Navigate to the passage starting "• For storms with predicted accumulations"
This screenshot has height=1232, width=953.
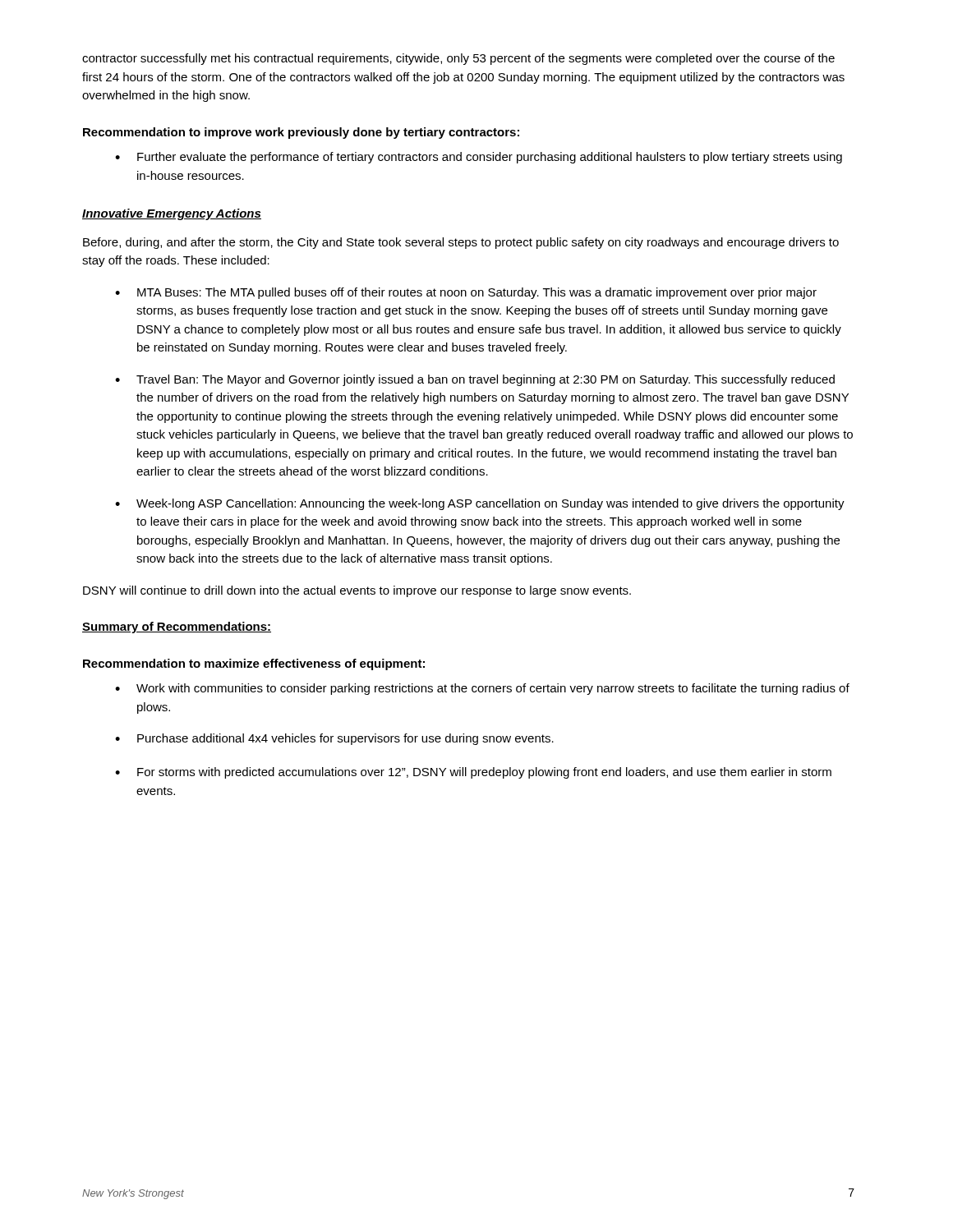(x=485, y=782)
